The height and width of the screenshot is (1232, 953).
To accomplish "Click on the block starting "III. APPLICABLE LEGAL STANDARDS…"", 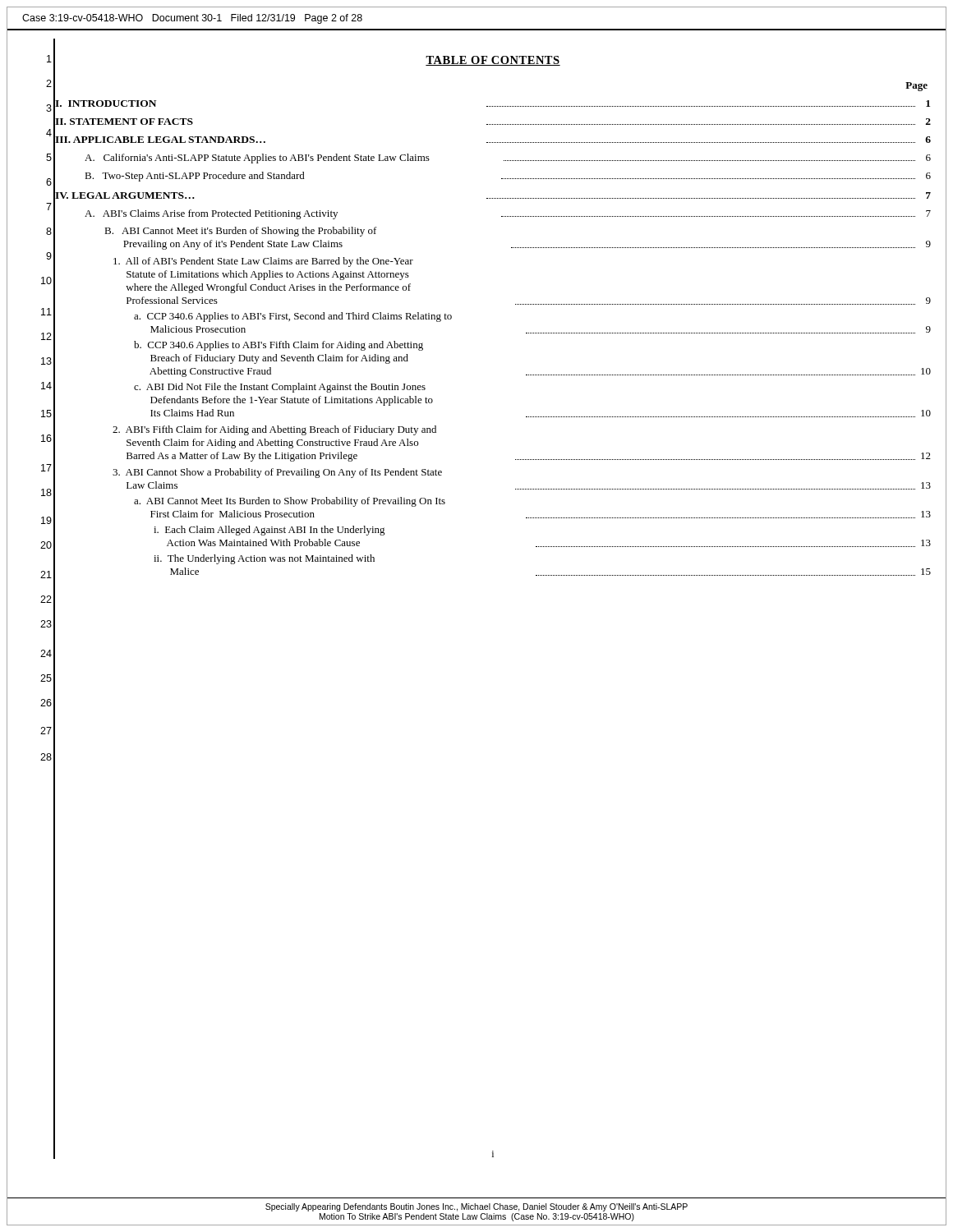I will click(x=493, y=140).
